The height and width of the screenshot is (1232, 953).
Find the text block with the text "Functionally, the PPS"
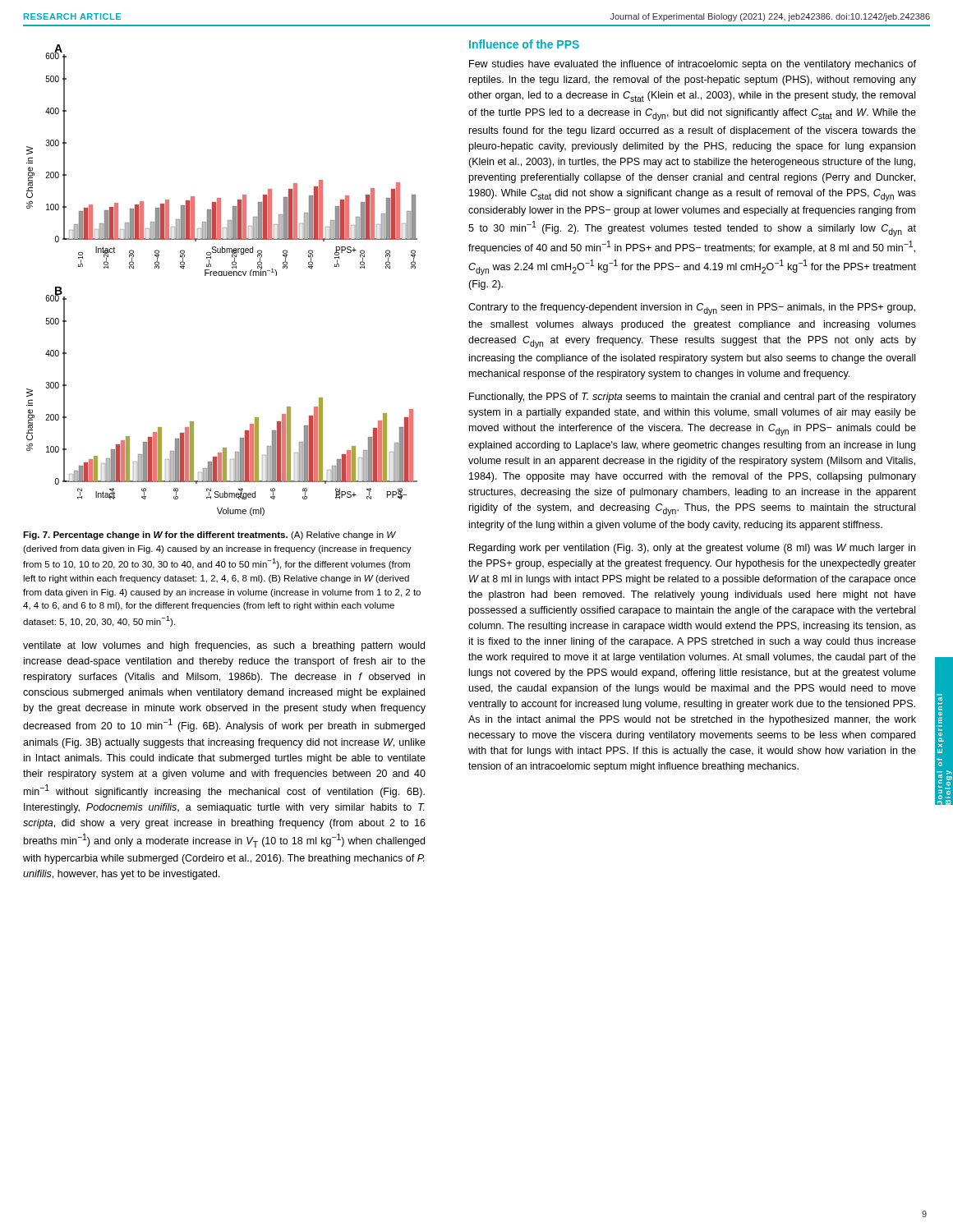click(692, 461)
